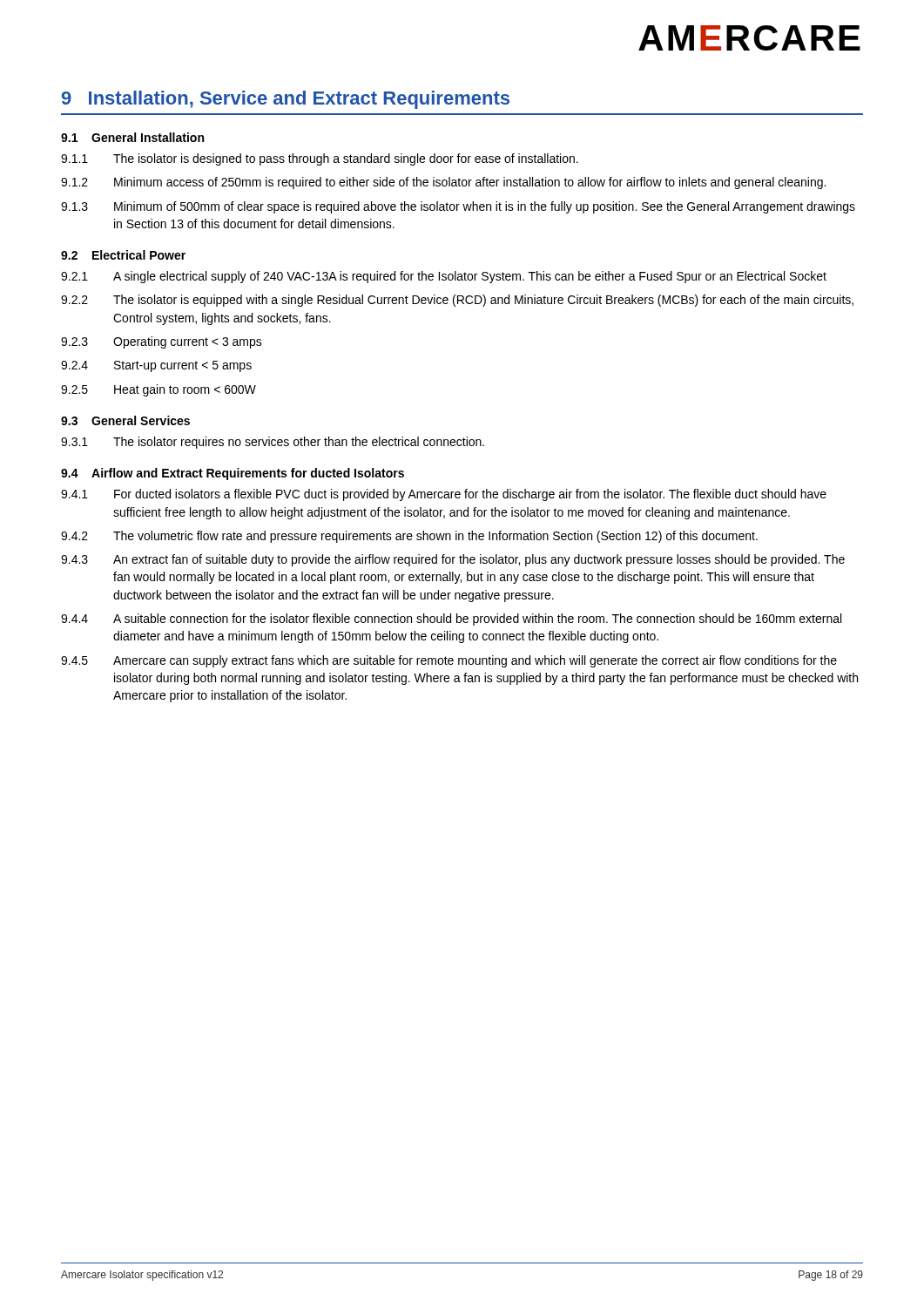Select the element starting "9.2 Electrical Power"

(123, 255)
